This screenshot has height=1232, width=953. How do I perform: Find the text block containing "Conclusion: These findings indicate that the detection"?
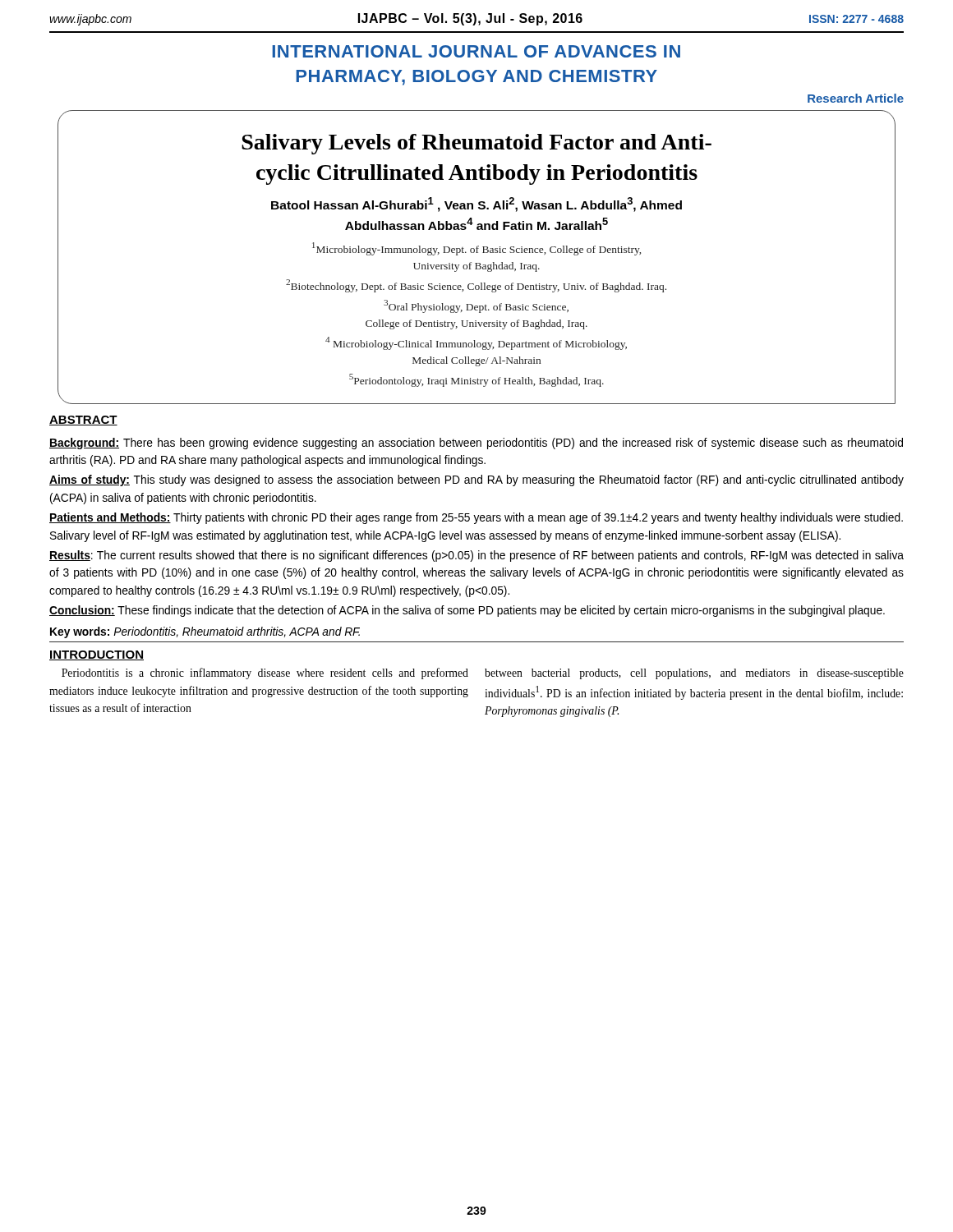[x=467, y=611]
